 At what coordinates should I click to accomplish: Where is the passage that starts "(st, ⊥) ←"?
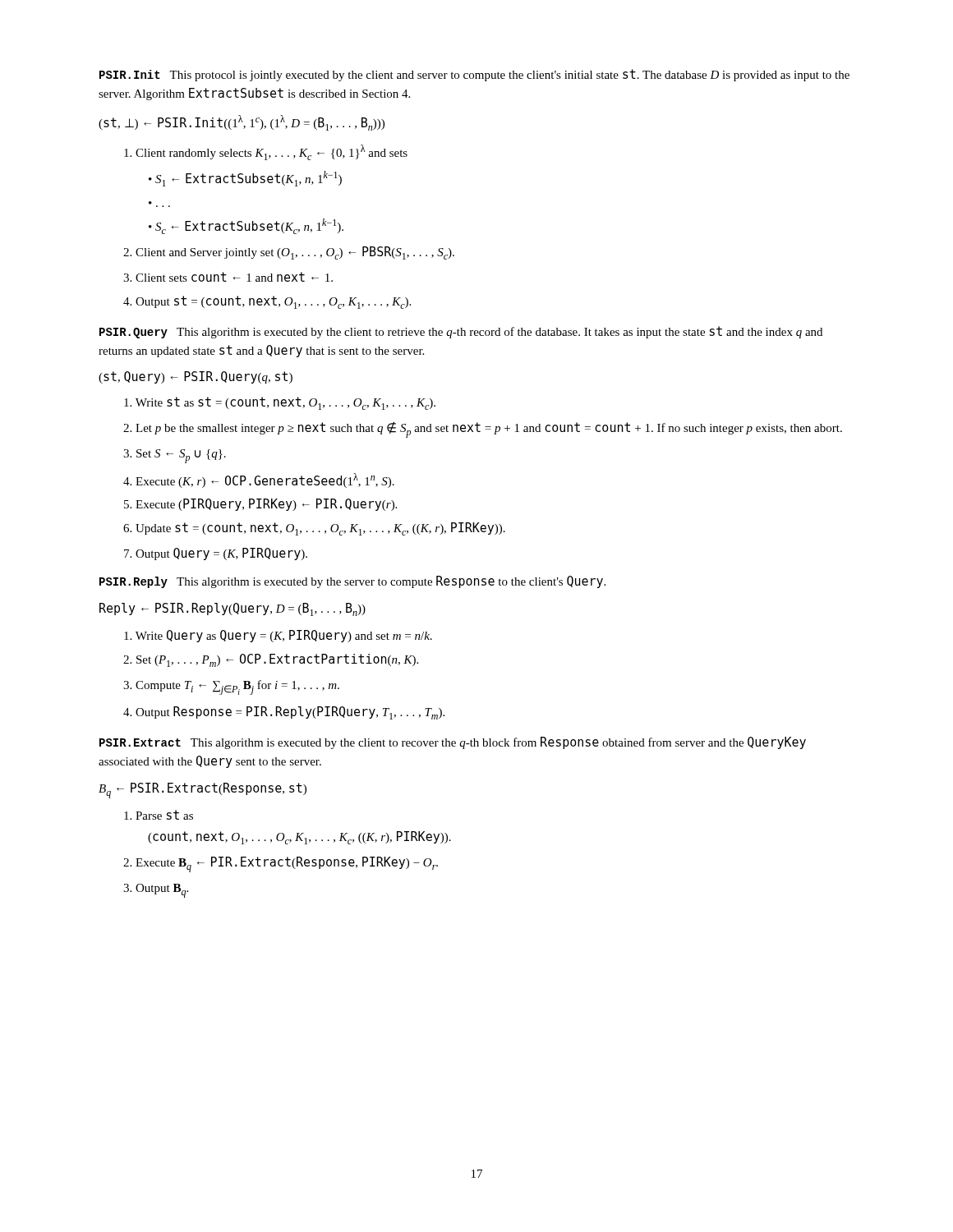click(242, 123)
